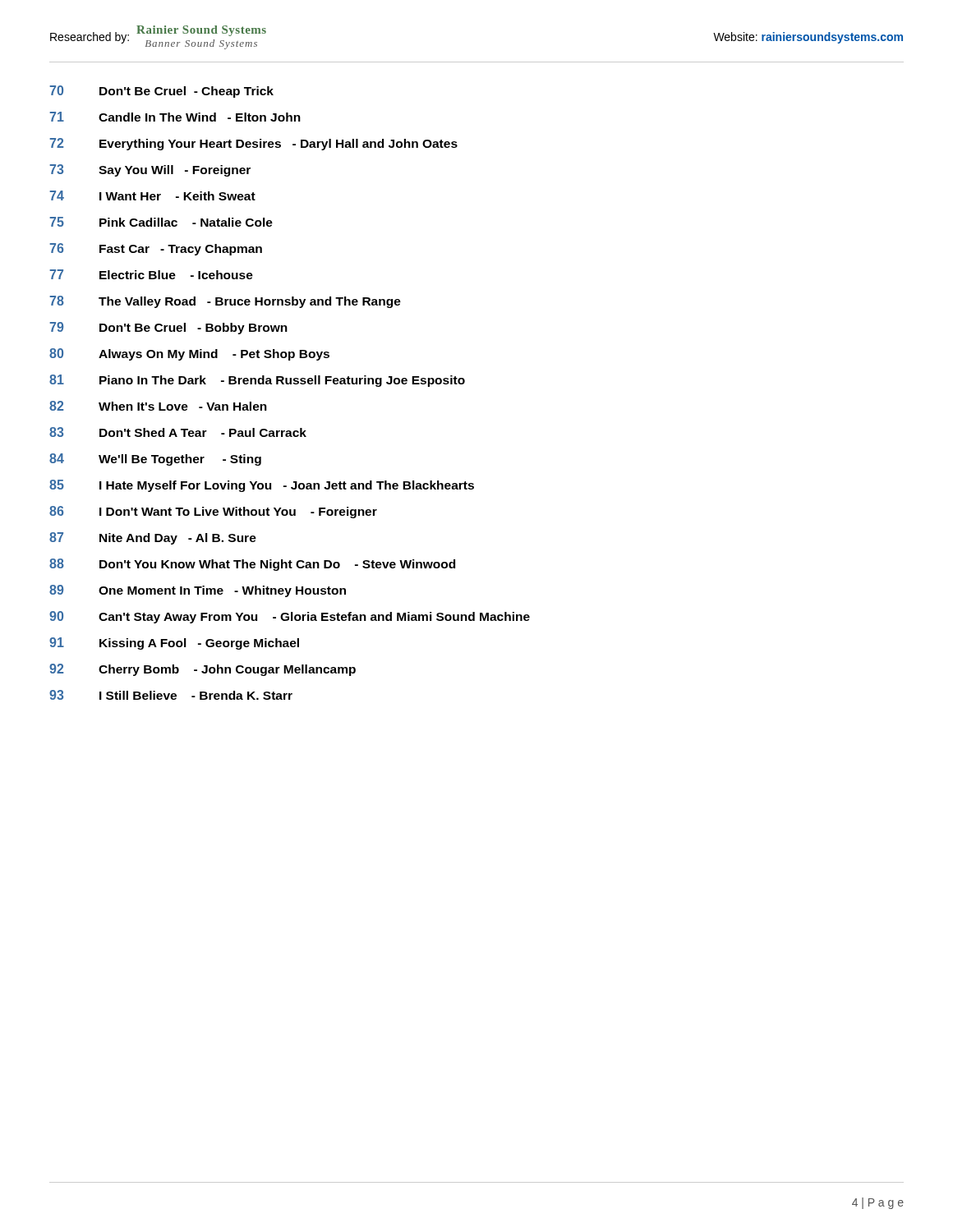Locate the list item that says "79 Don't Be Cruel - Bobby Brown"
Screen dimensions: 1232x953
tap(168, 328)
